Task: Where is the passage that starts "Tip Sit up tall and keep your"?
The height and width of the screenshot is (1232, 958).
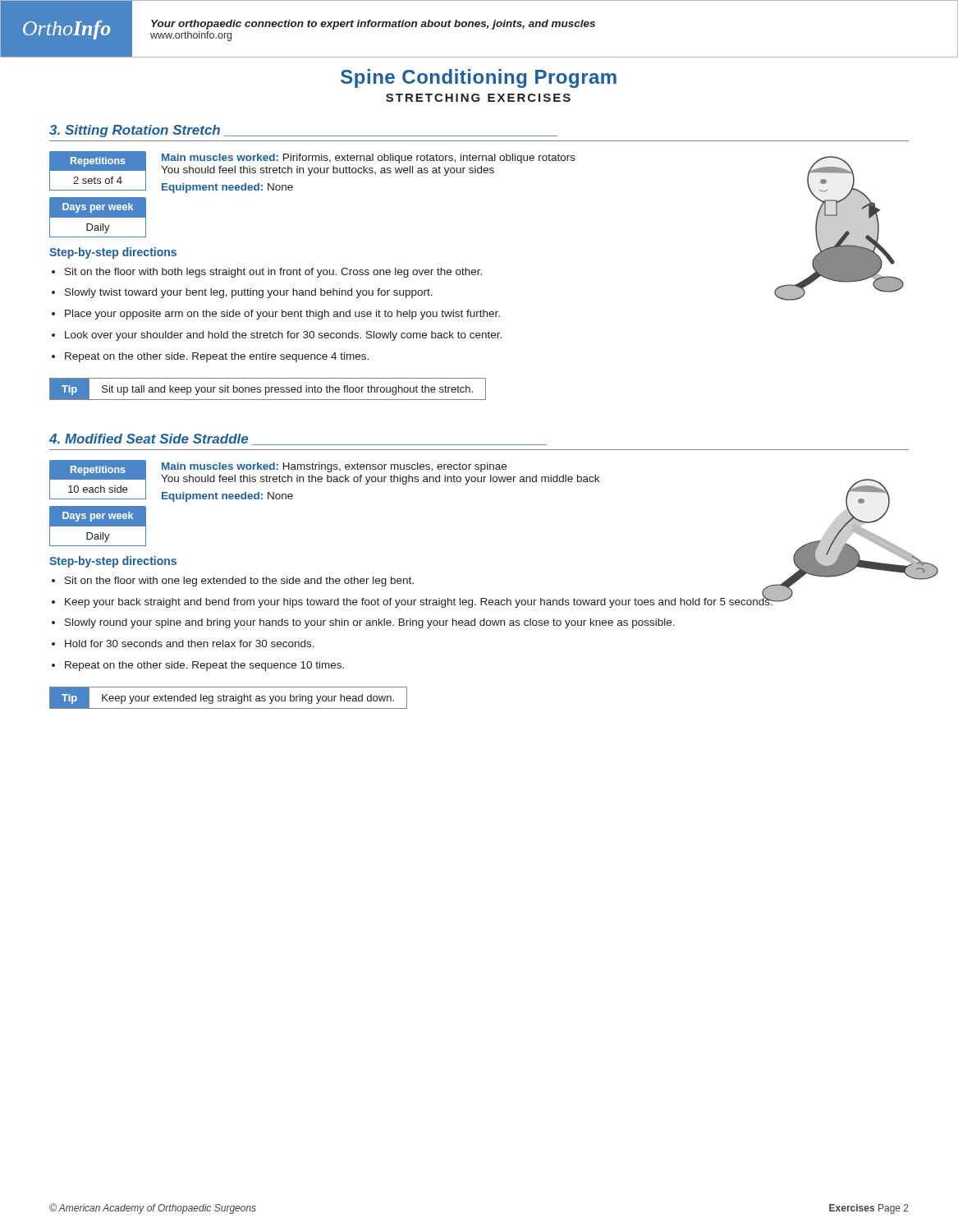Action: click(x=268, y=389)
